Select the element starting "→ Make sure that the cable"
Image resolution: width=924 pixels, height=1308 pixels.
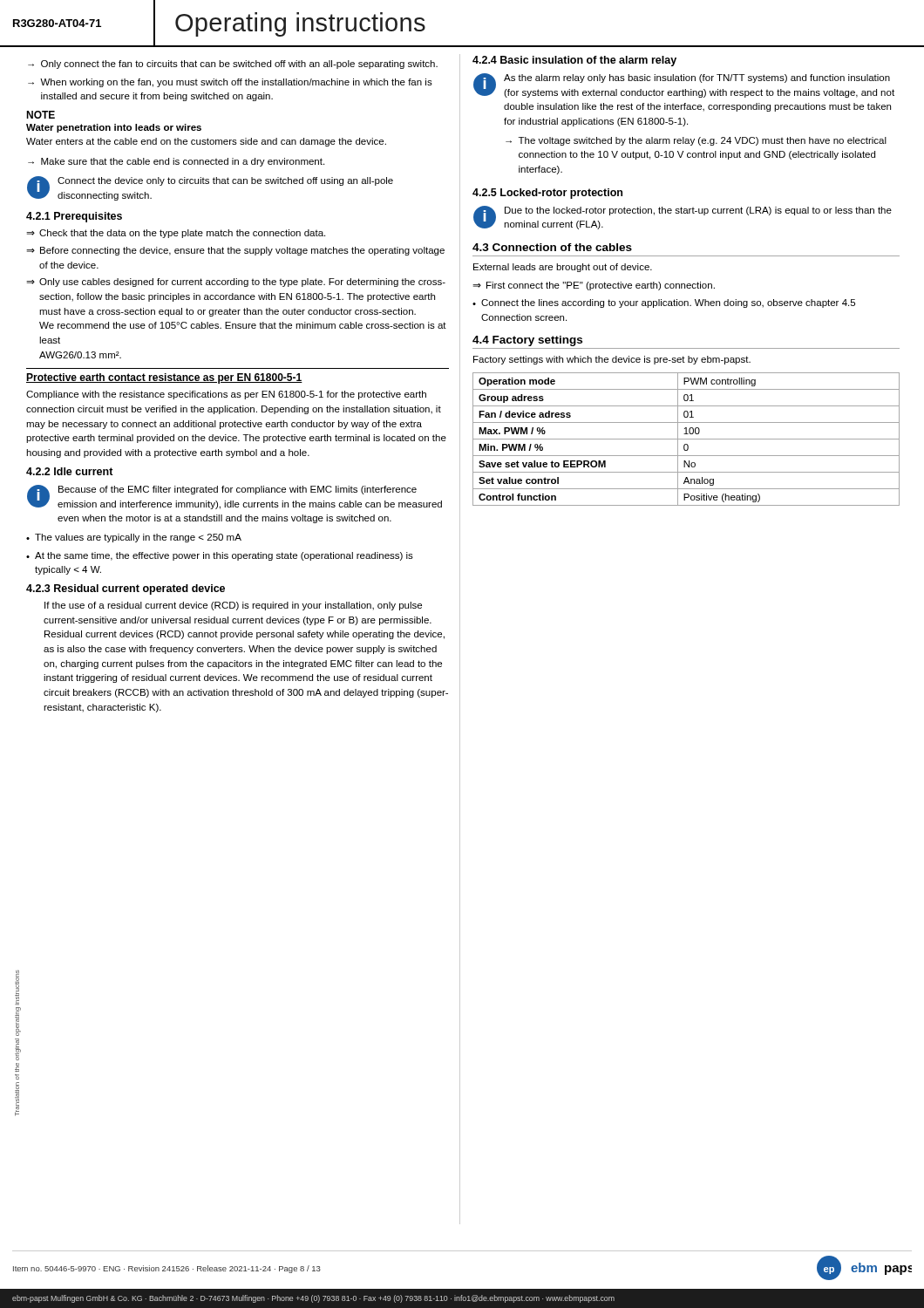(x=238, y=162)
